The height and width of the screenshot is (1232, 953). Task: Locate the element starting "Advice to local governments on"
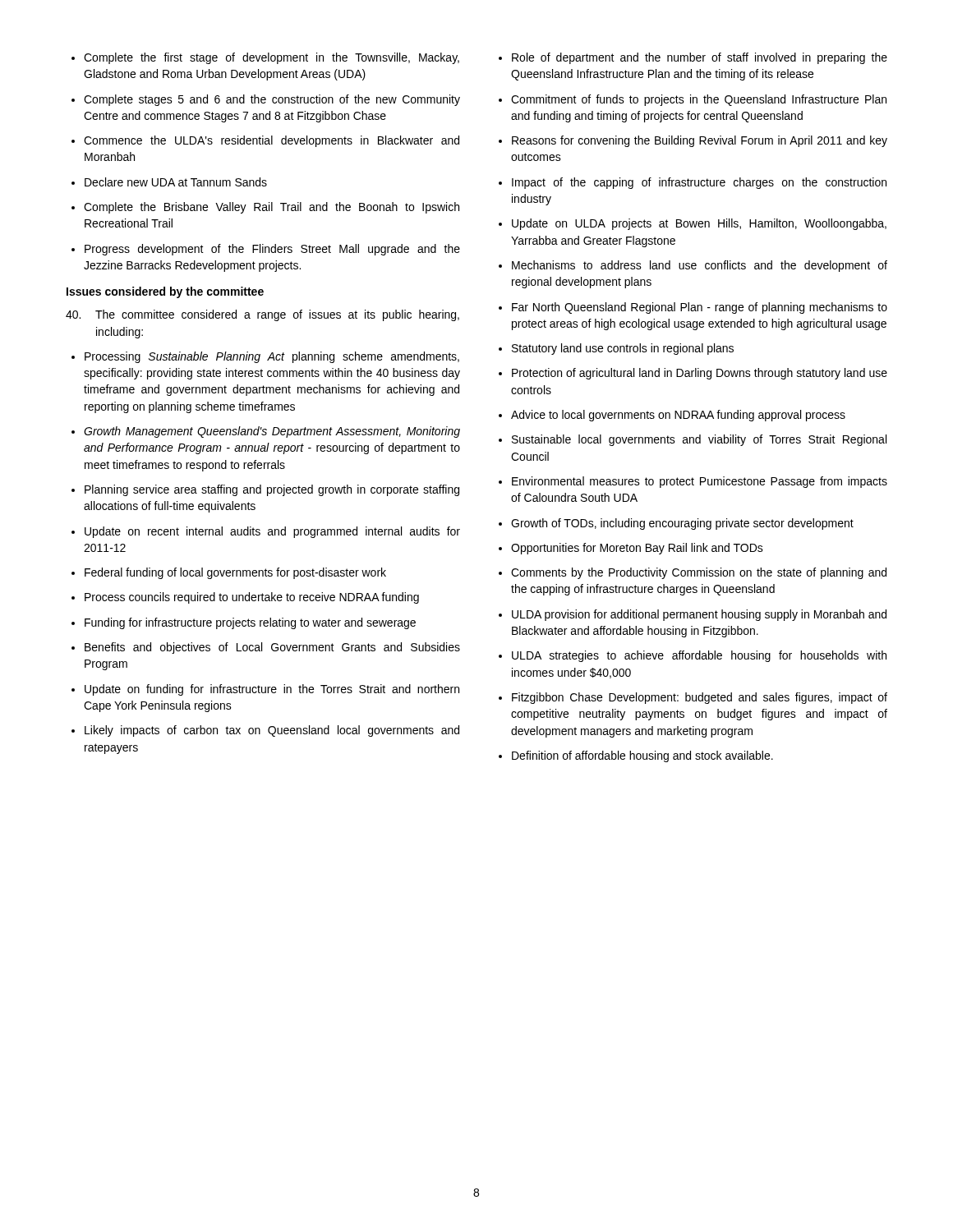click(x=678, y=415)
